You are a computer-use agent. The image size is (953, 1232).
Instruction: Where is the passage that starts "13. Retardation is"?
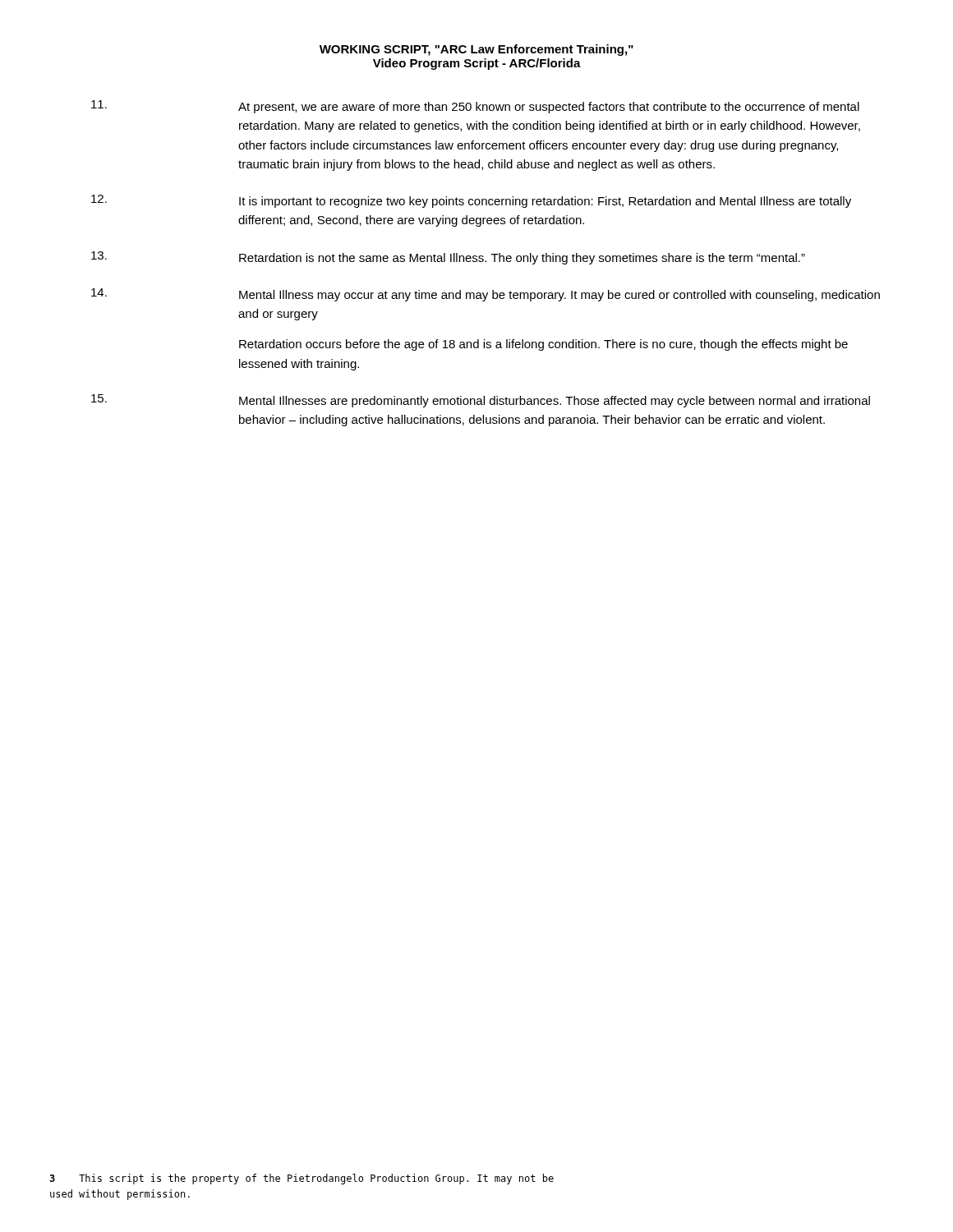pyautogui.click(x=476, y=257)
